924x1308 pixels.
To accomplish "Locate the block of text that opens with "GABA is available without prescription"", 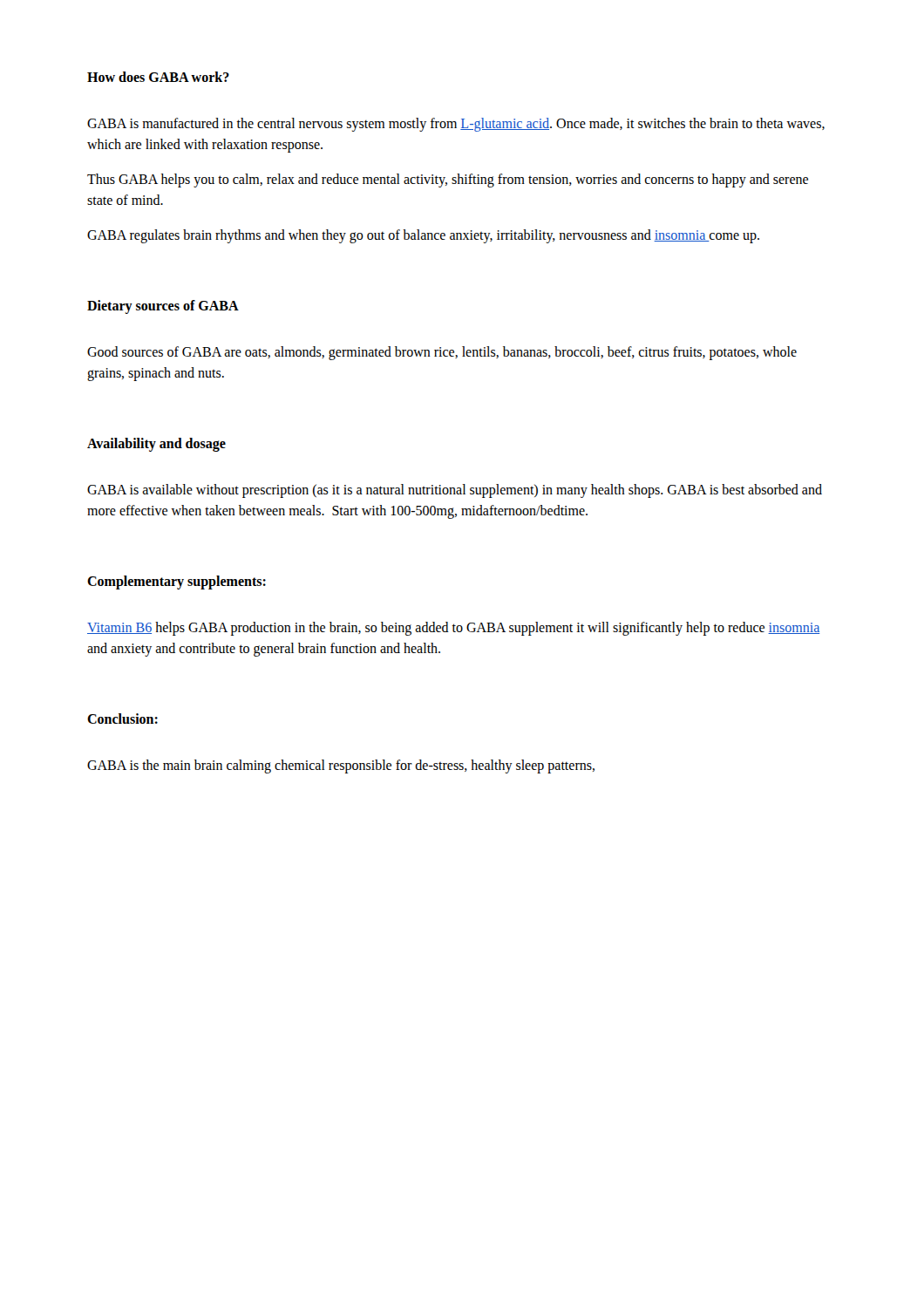I will click(455, 500).
